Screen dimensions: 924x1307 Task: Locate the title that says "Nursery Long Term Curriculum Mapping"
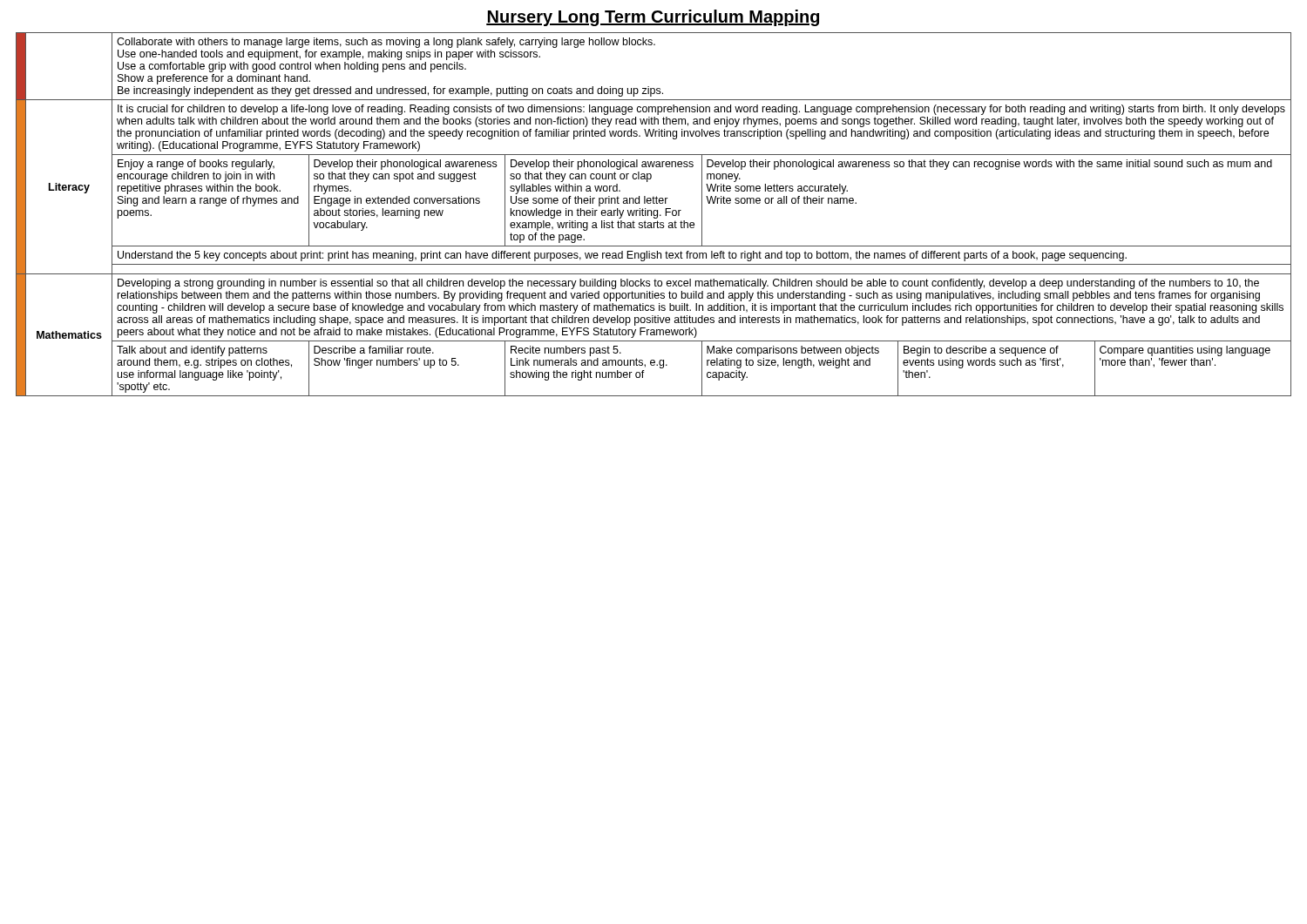pyautogui.click(x=654, y=17)
